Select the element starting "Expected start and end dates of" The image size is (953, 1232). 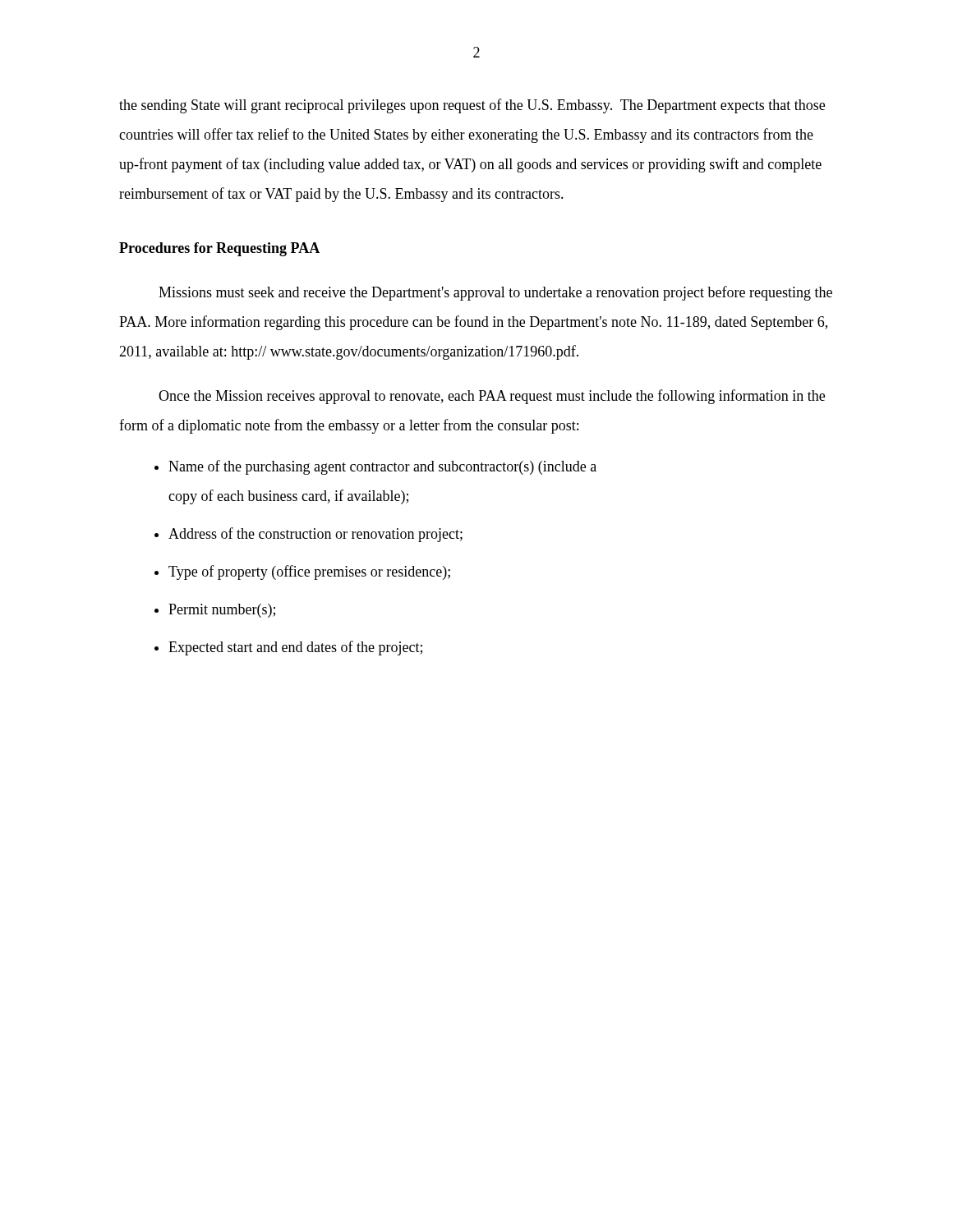pos(296,647)
